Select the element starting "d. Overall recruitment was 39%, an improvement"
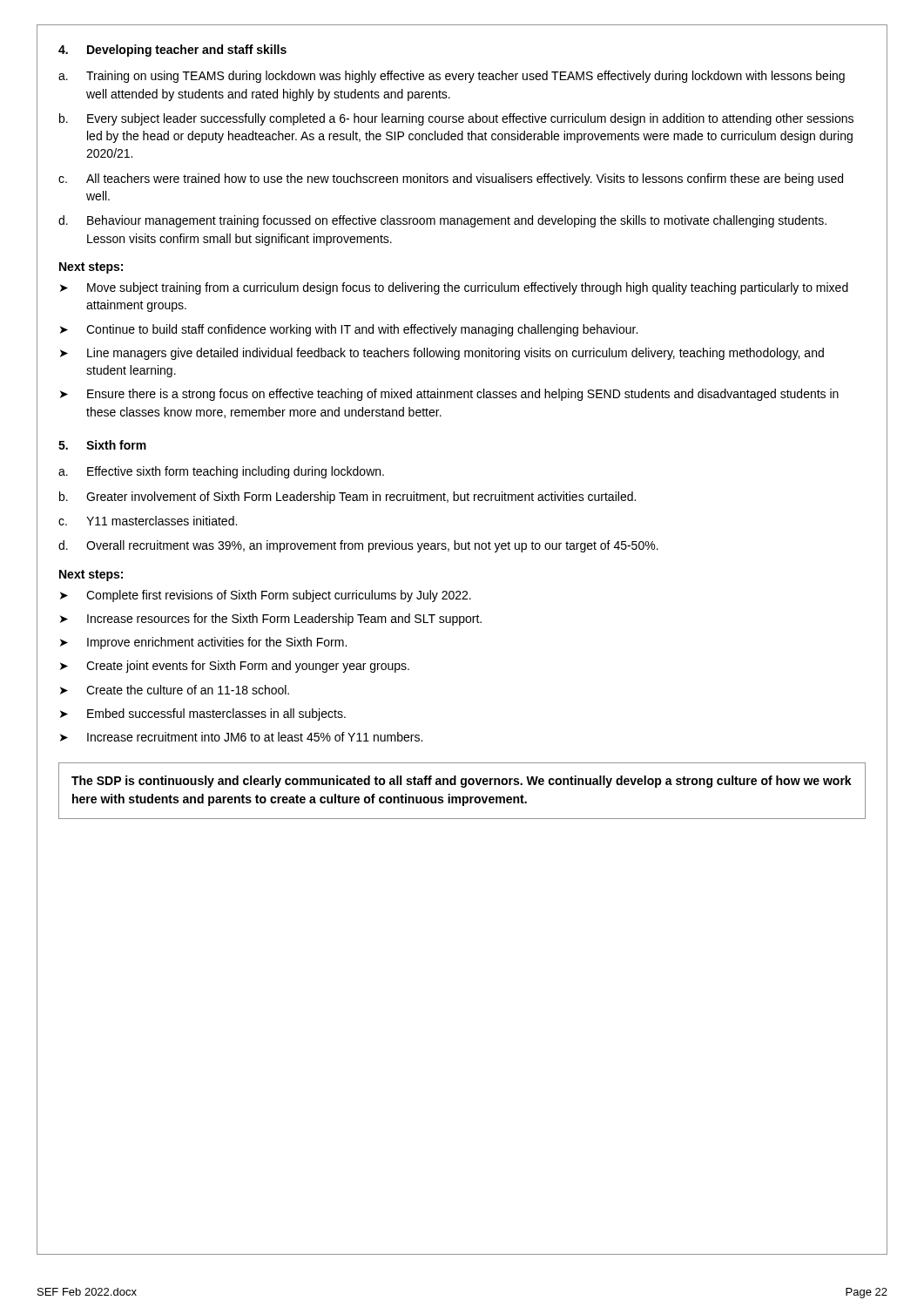Screen dimensions: 1307x924 [462, 546]
